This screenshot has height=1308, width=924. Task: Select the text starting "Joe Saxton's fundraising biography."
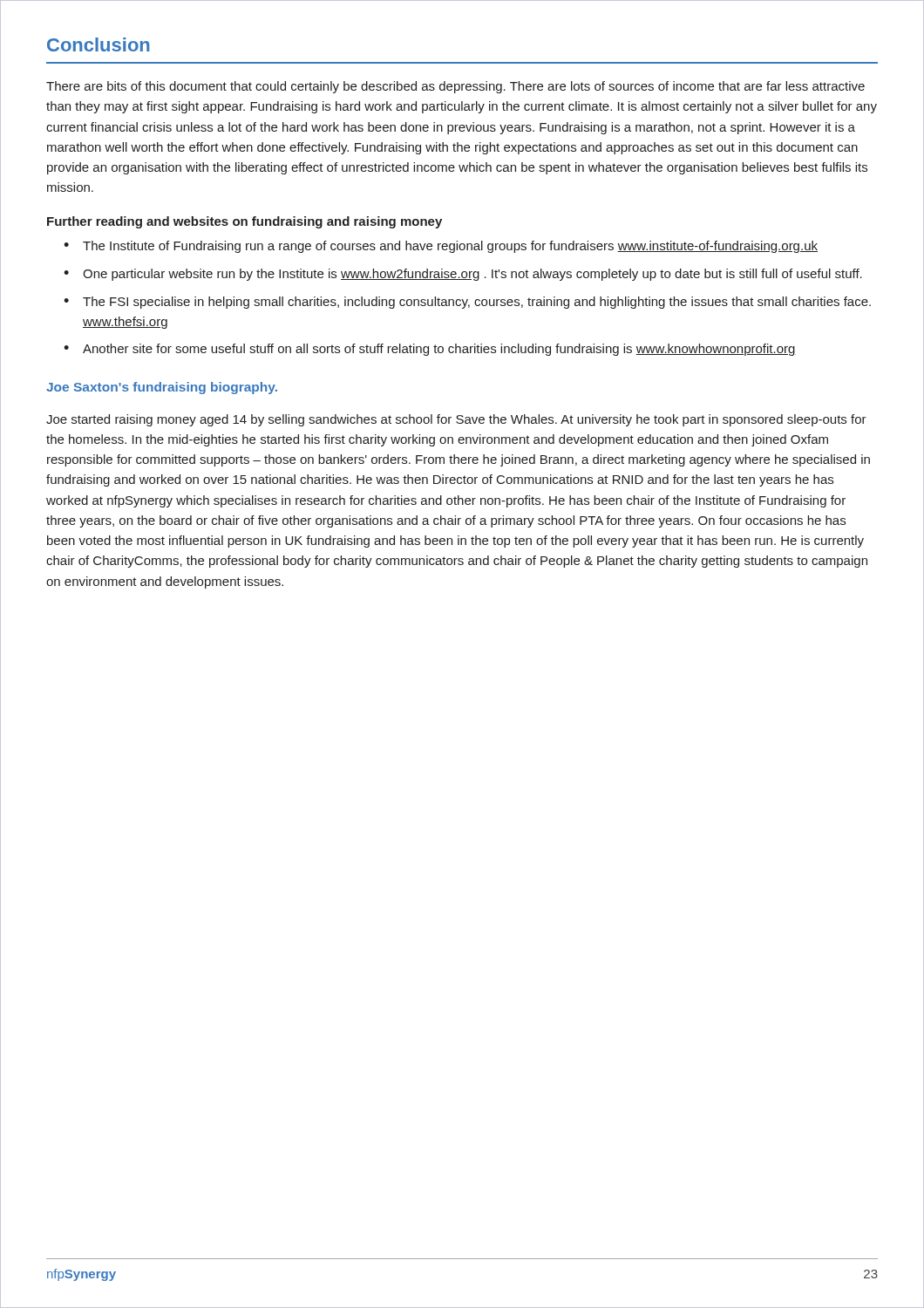162,388
